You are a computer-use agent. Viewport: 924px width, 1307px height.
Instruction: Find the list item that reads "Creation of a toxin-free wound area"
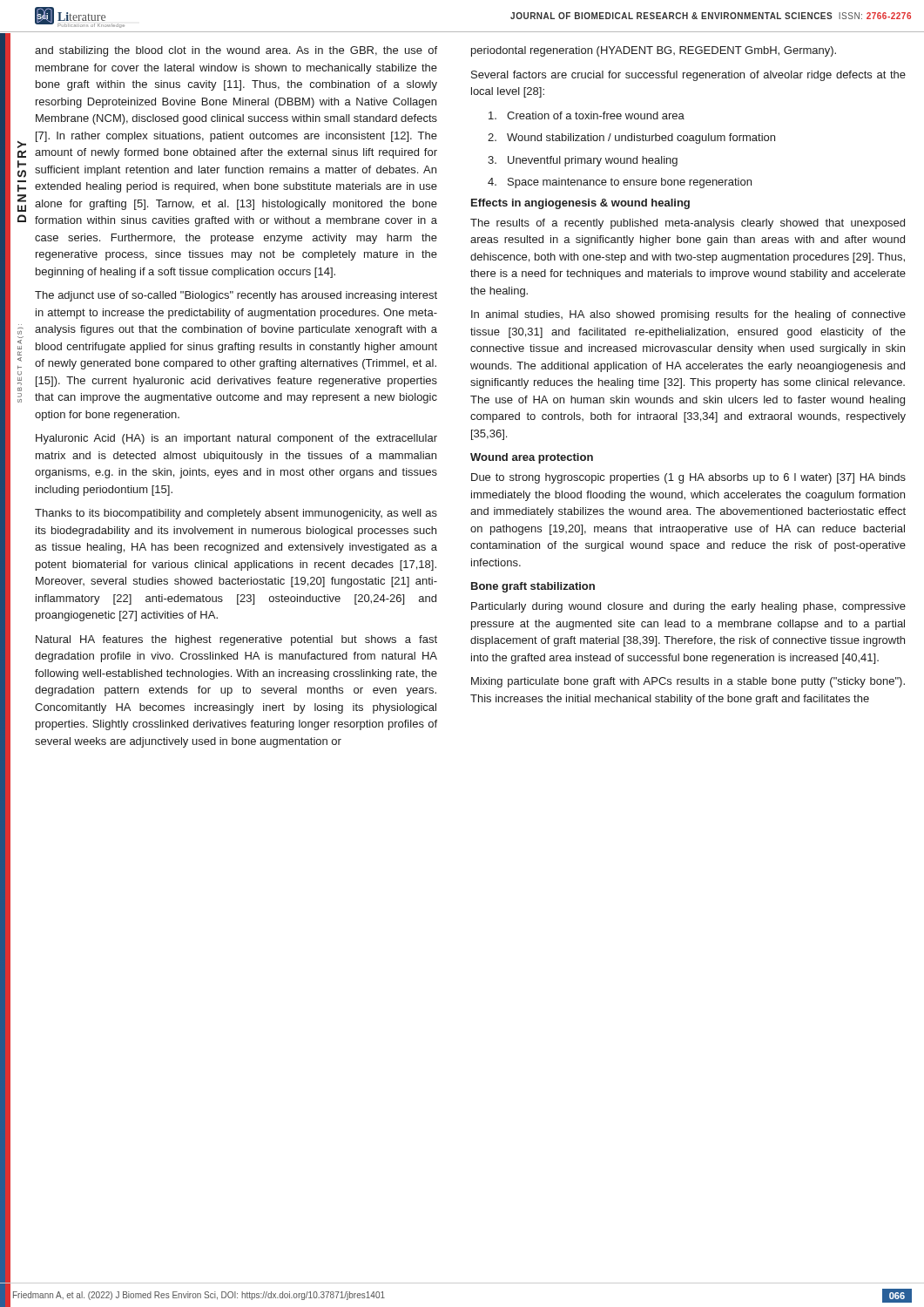click(587, 115)
